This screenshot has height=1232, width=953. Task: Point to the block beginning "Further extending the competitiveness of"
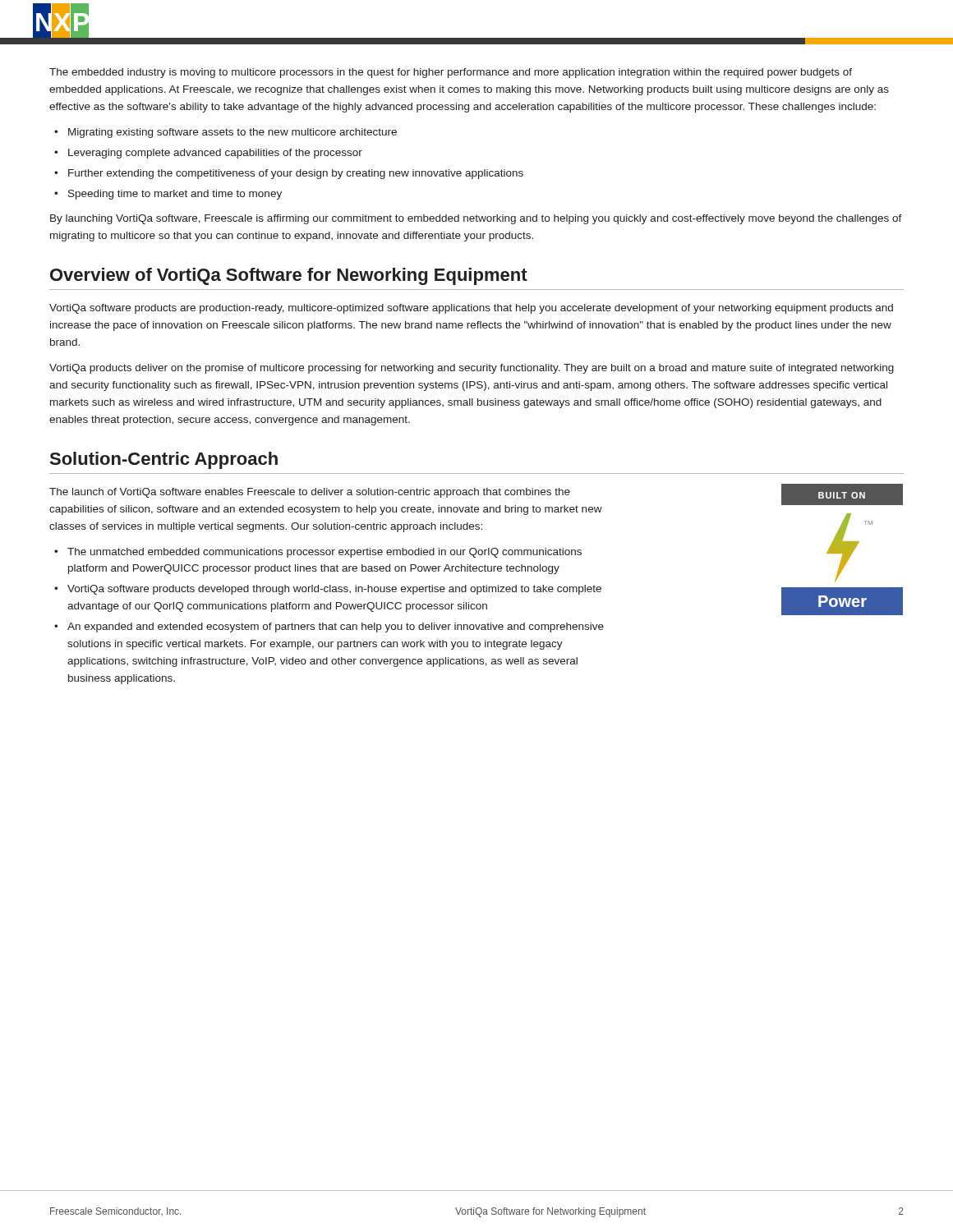pyautogui.click(x=295, y=173)
